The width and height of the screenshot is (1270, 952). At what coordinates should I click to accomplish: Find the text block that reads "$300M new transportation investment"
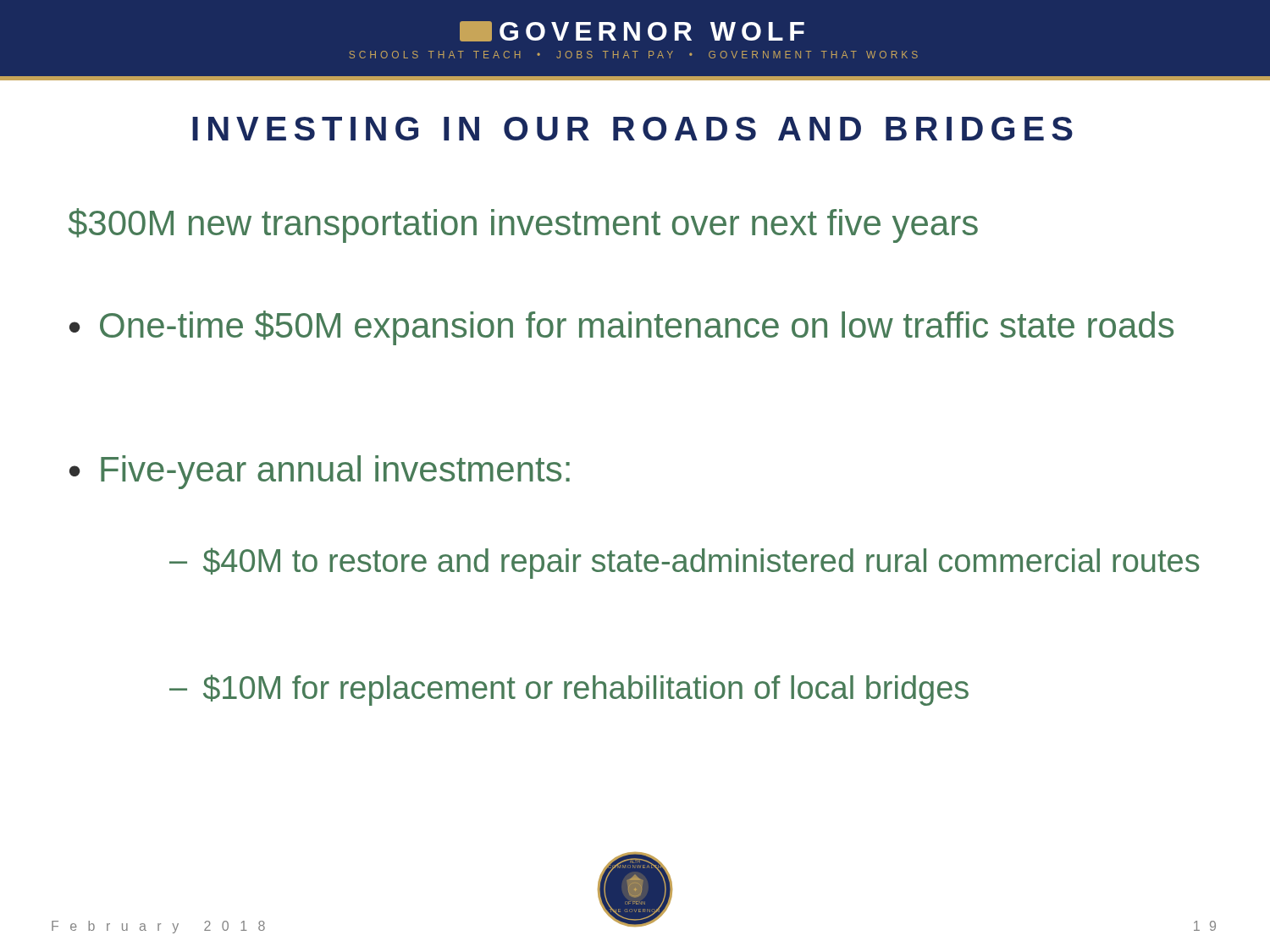click(523, 223)
